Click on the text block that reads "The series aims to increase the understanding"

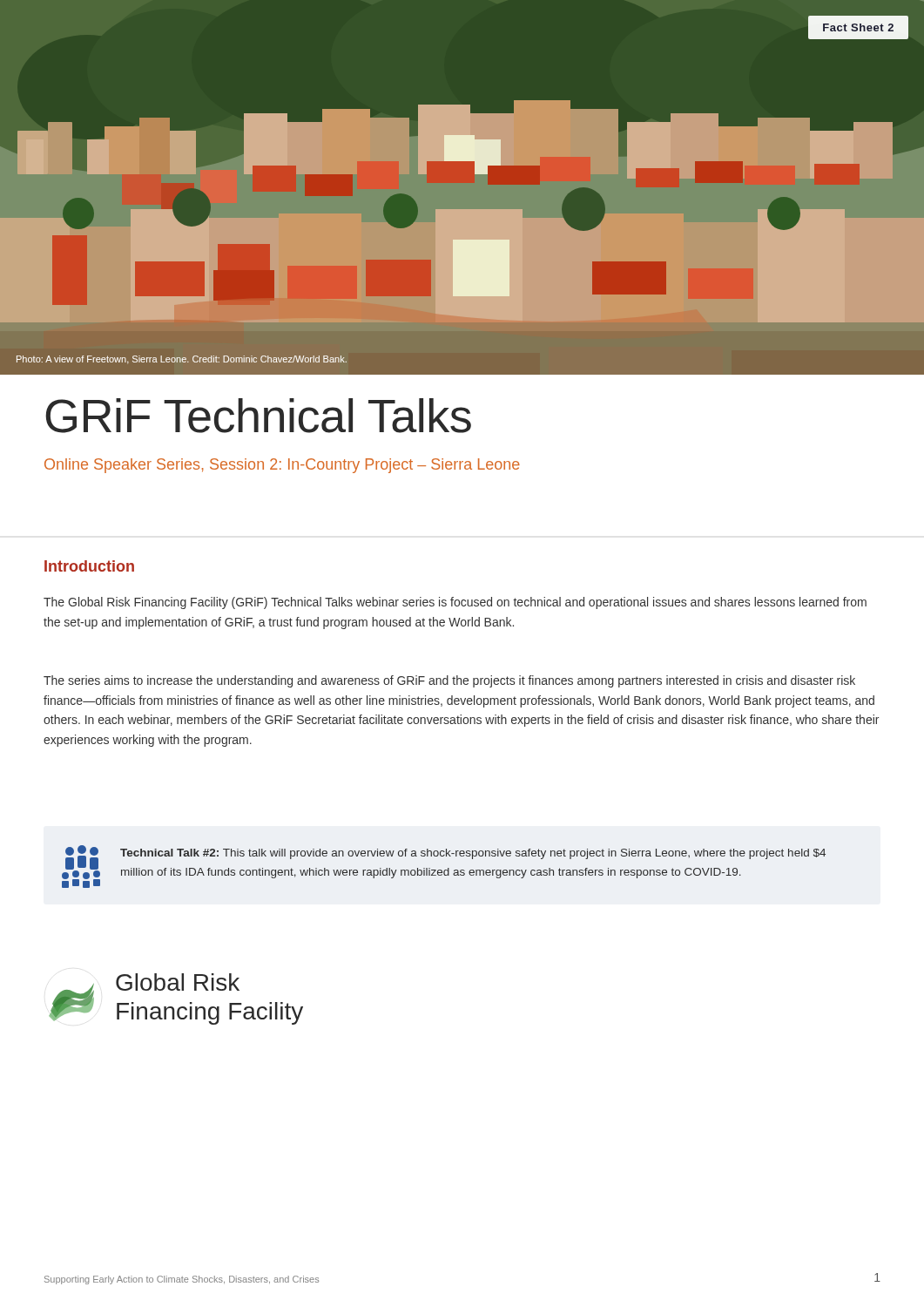point(461,710)
